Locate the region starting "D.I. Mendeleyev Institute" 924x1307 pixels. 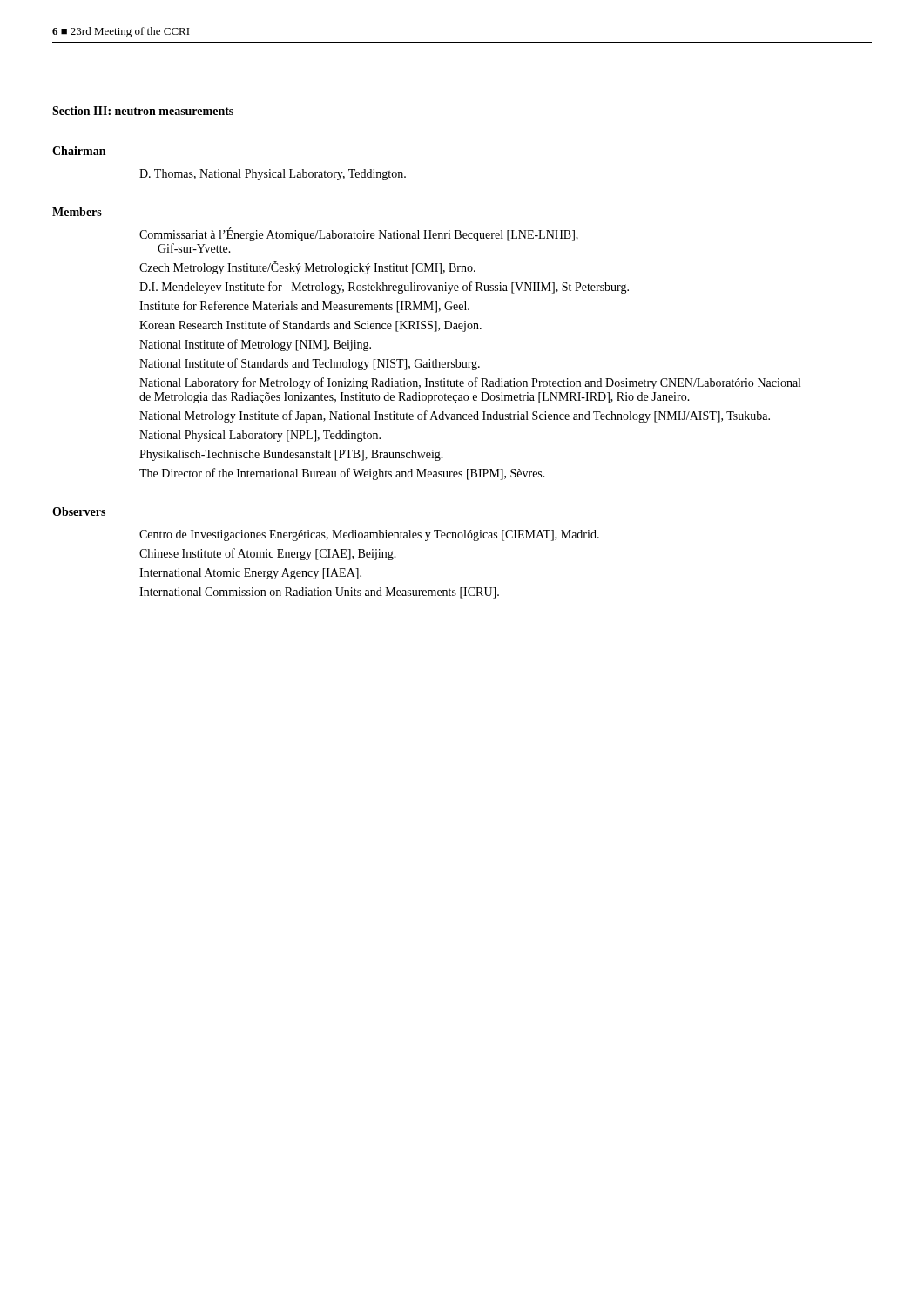click(x=384, y=287)
